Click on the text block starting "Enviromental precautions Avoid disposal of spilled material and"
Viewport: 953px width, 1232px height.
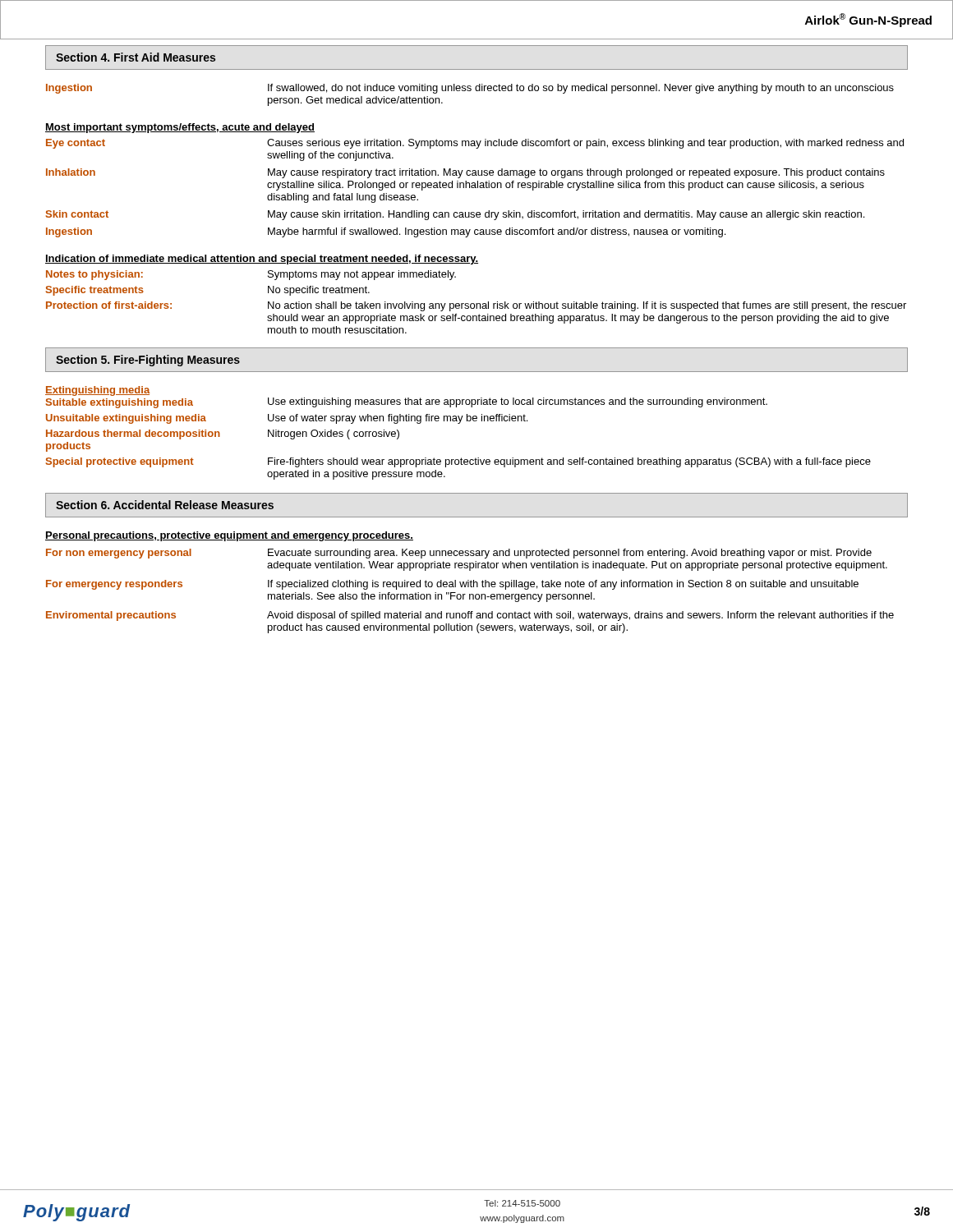pyautogui.click(x=476, y=621)
